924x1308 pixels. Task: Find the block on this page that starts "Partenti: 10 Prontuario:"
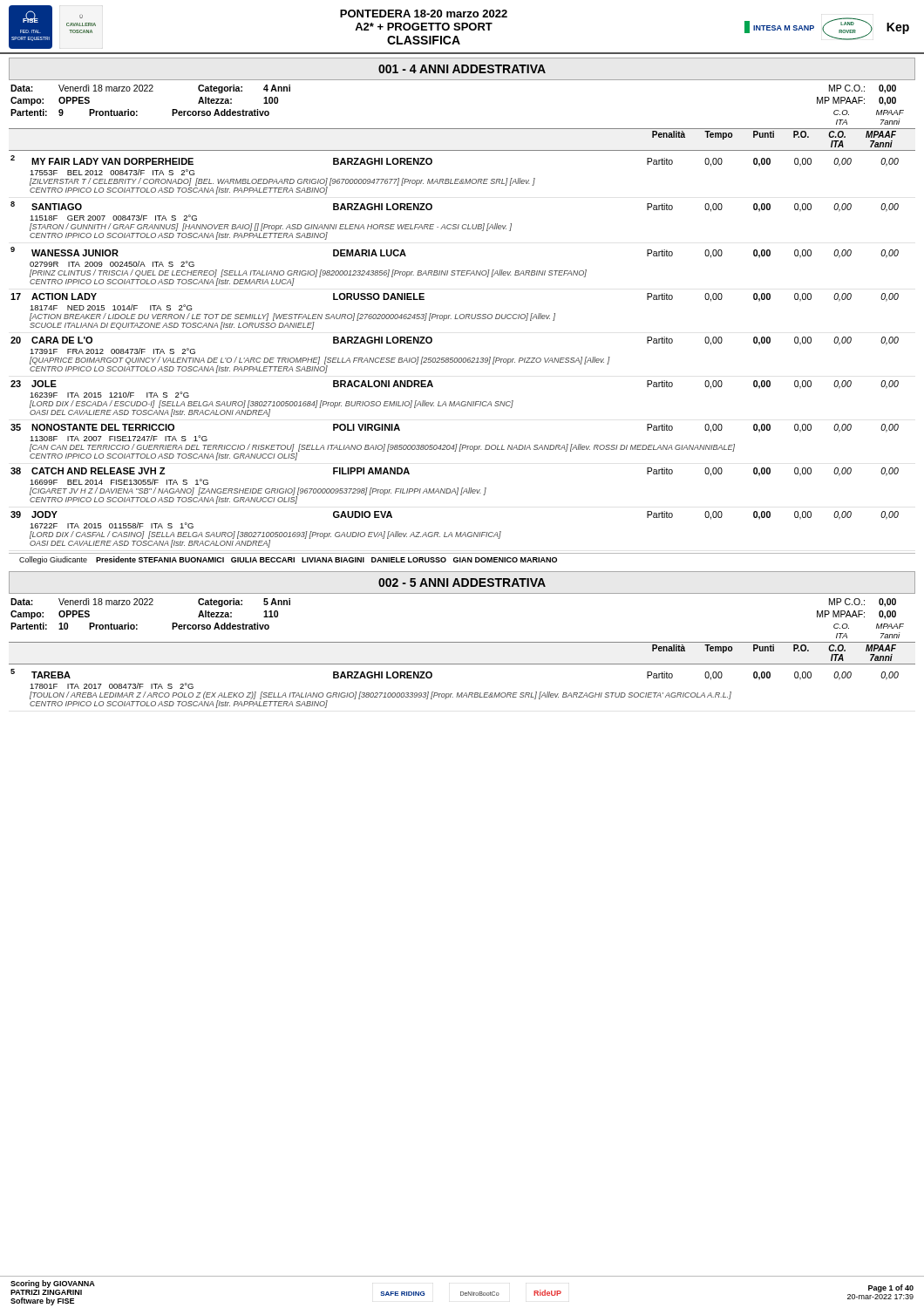click(462, 630)
